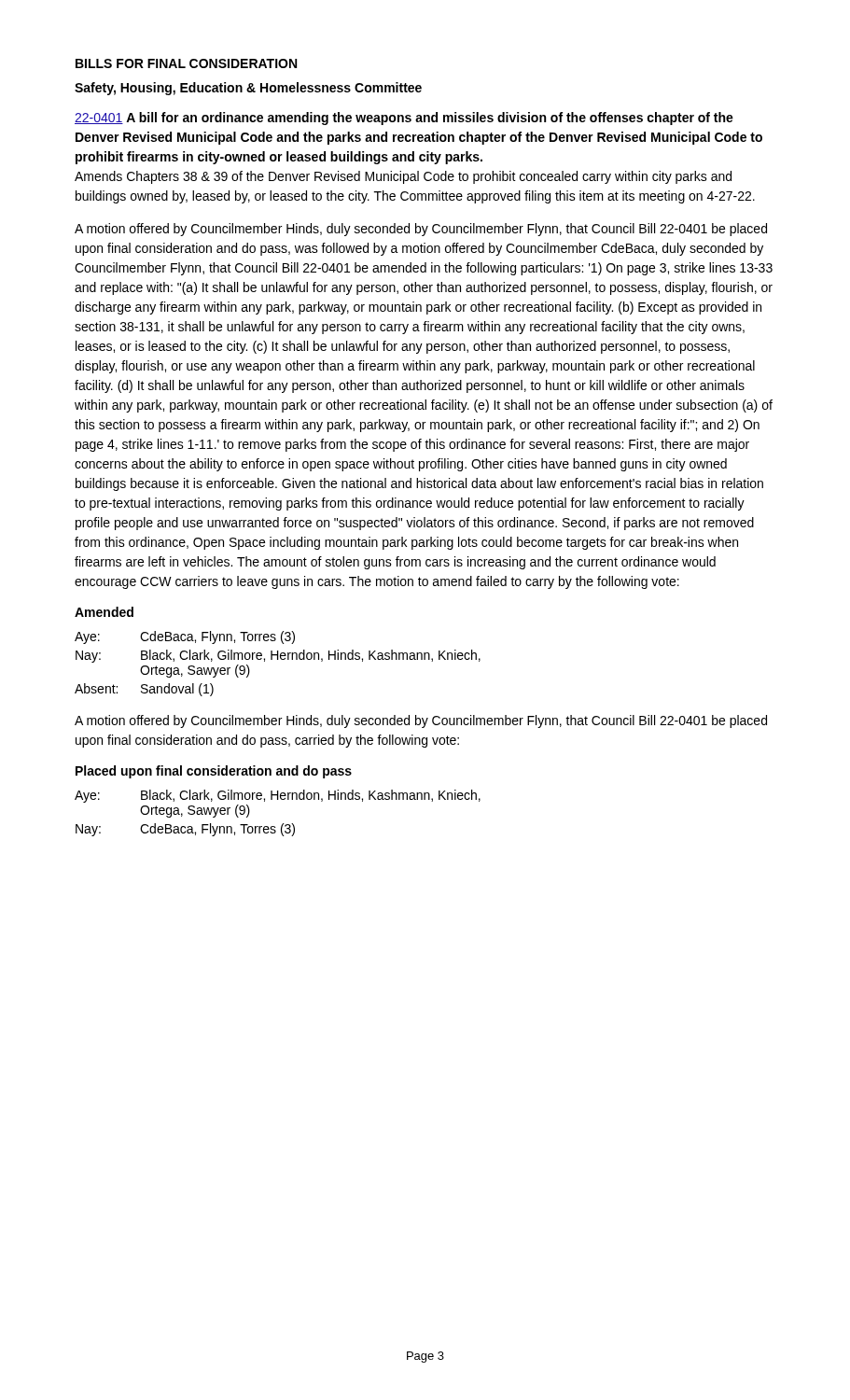Click on the element starting "Safety, Housing, Education"
The height and width of the screenshot is (1400, 850).
tap(248, 88)
